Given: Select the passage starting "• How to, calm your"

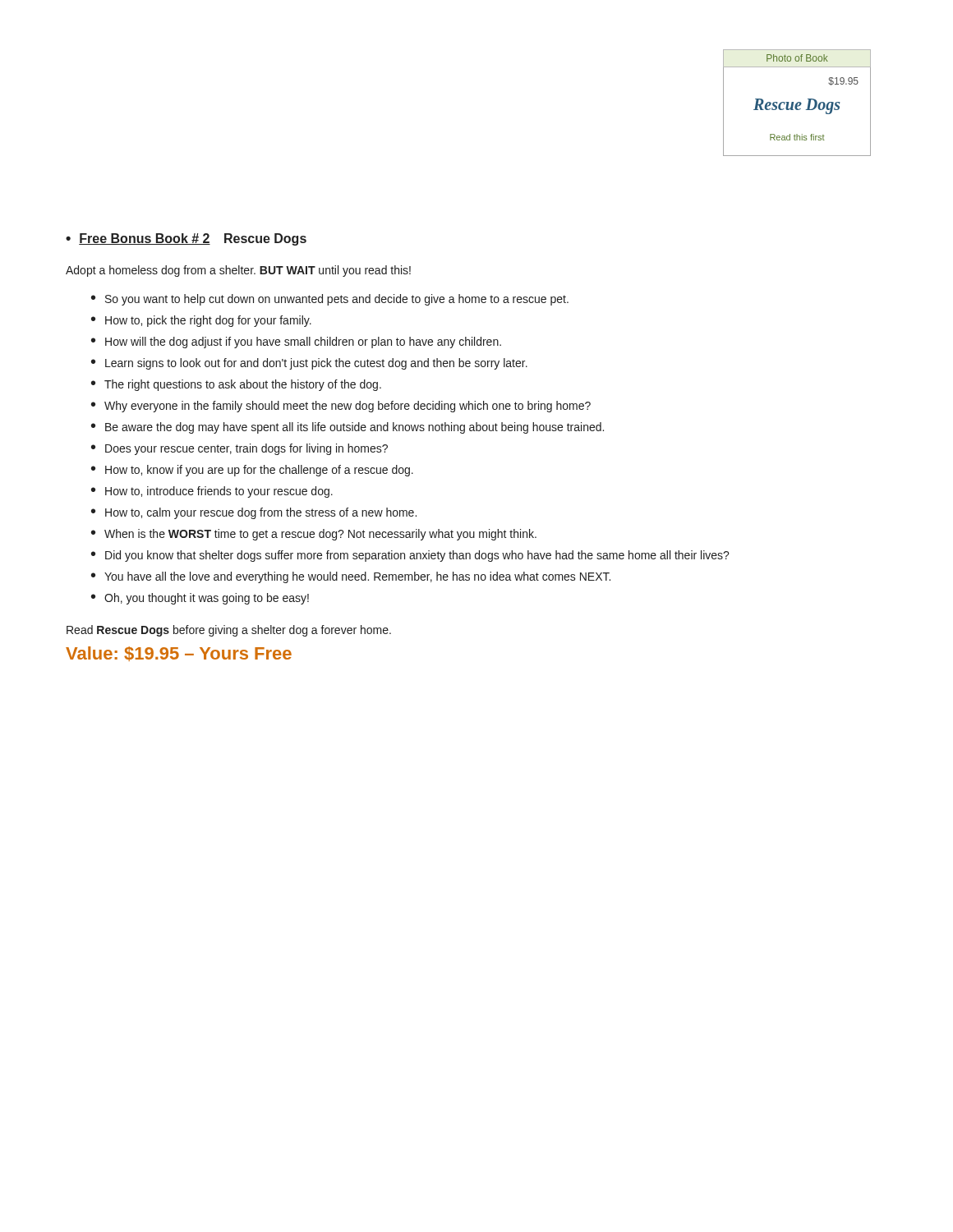Looking at the screenshot, I should 254,513.
